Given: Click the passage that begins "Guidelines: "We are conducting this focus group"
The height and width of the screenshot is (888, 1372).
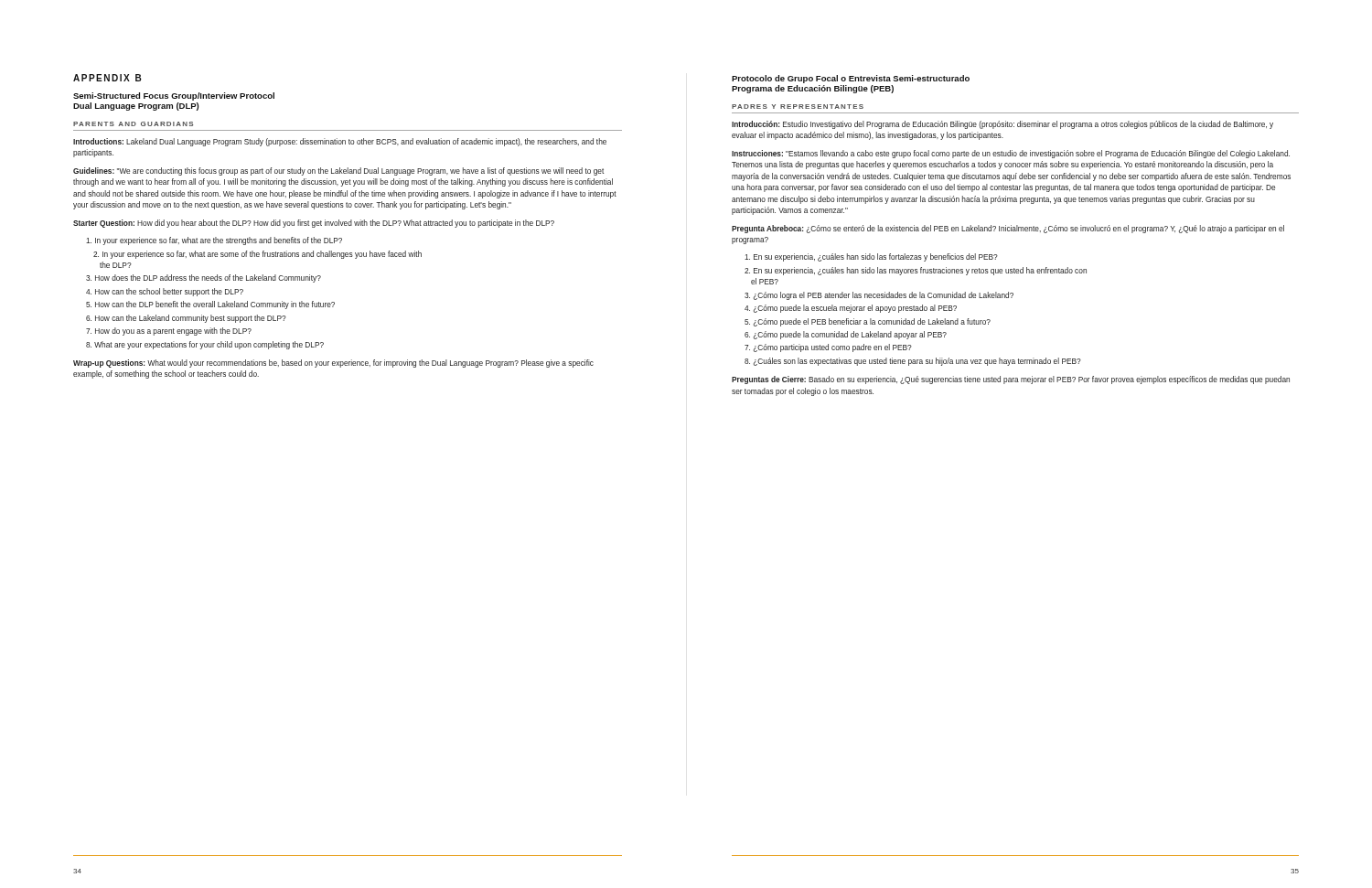Looking at the screenshot, I should tap(345, 188).
